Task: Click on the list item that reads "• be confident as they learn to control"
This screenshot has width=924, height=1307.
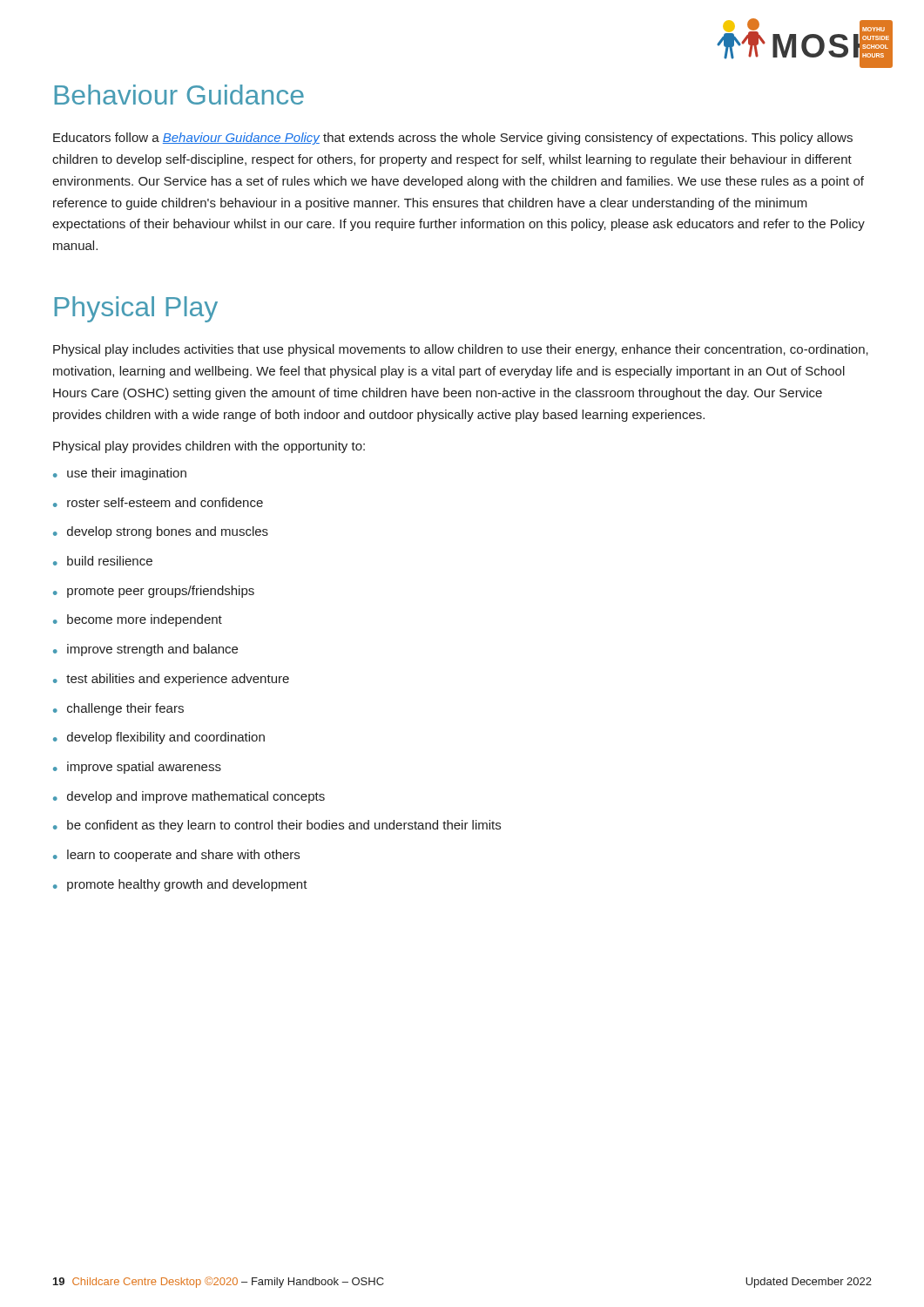Action: pyautogui.click(x=277, y=828)
